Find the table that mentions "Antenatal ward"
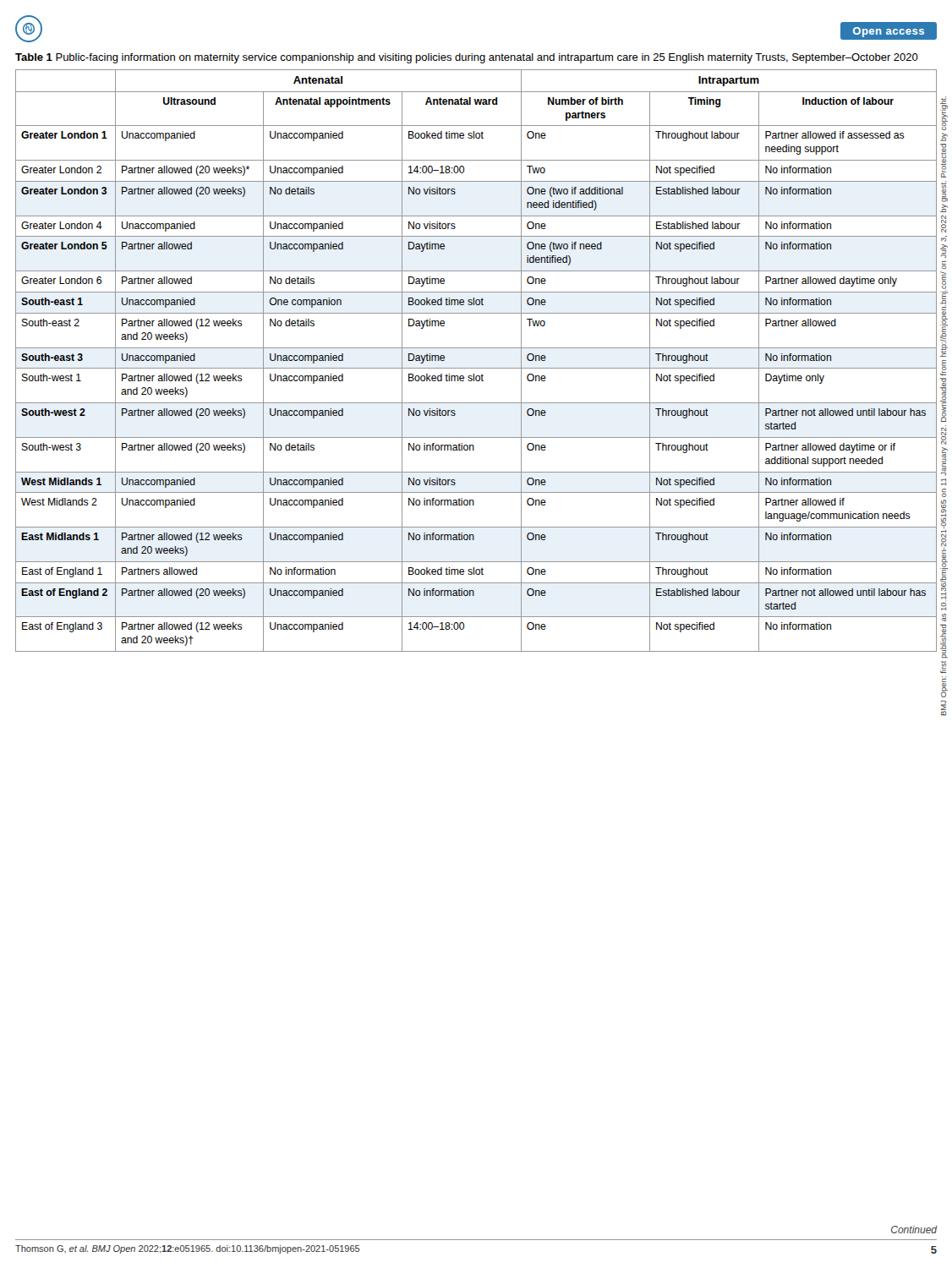 click(x=476, y=361)
